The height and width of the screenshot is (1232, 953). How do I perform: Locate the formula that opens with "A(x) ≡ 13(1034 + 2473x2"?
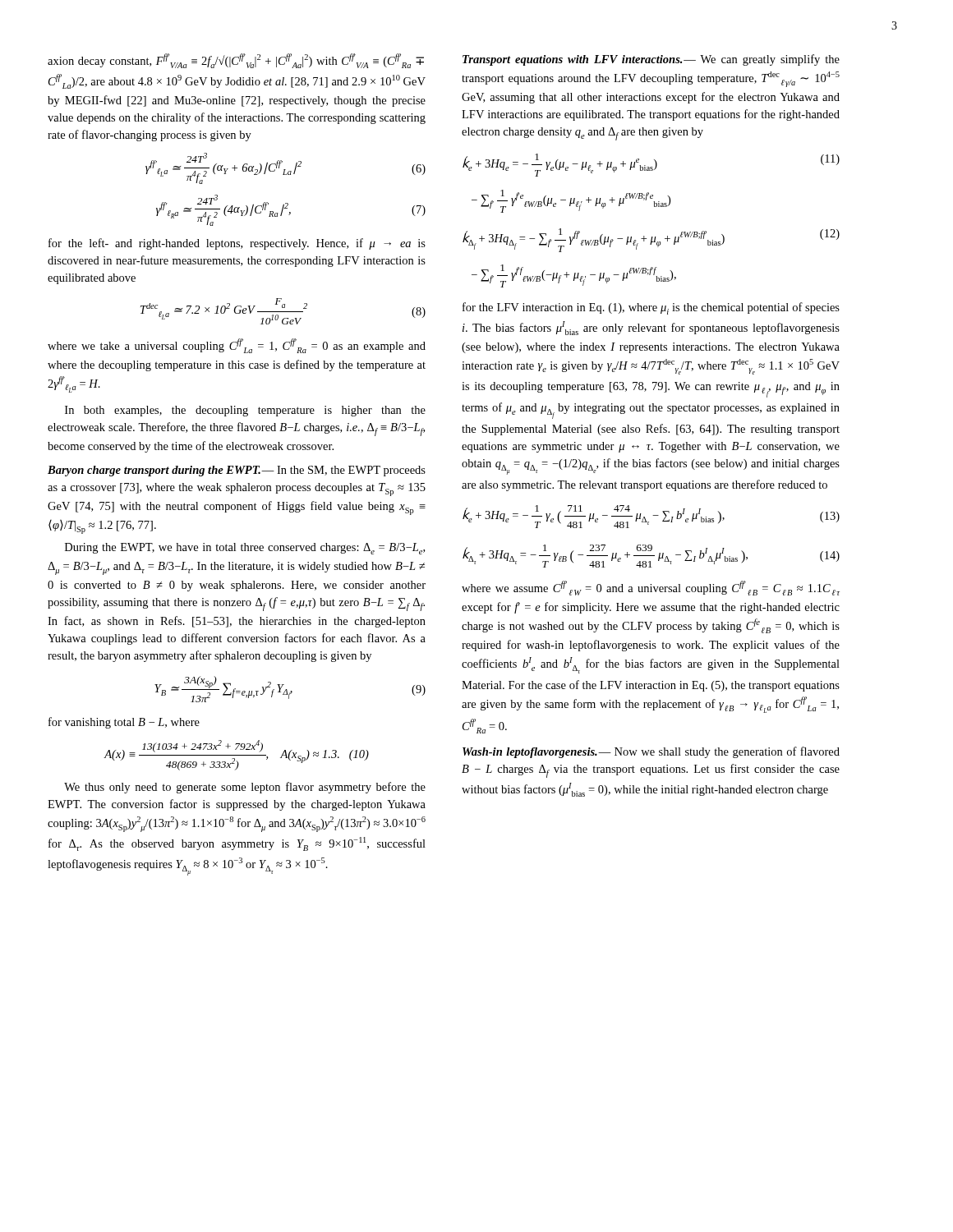point(237,755)
